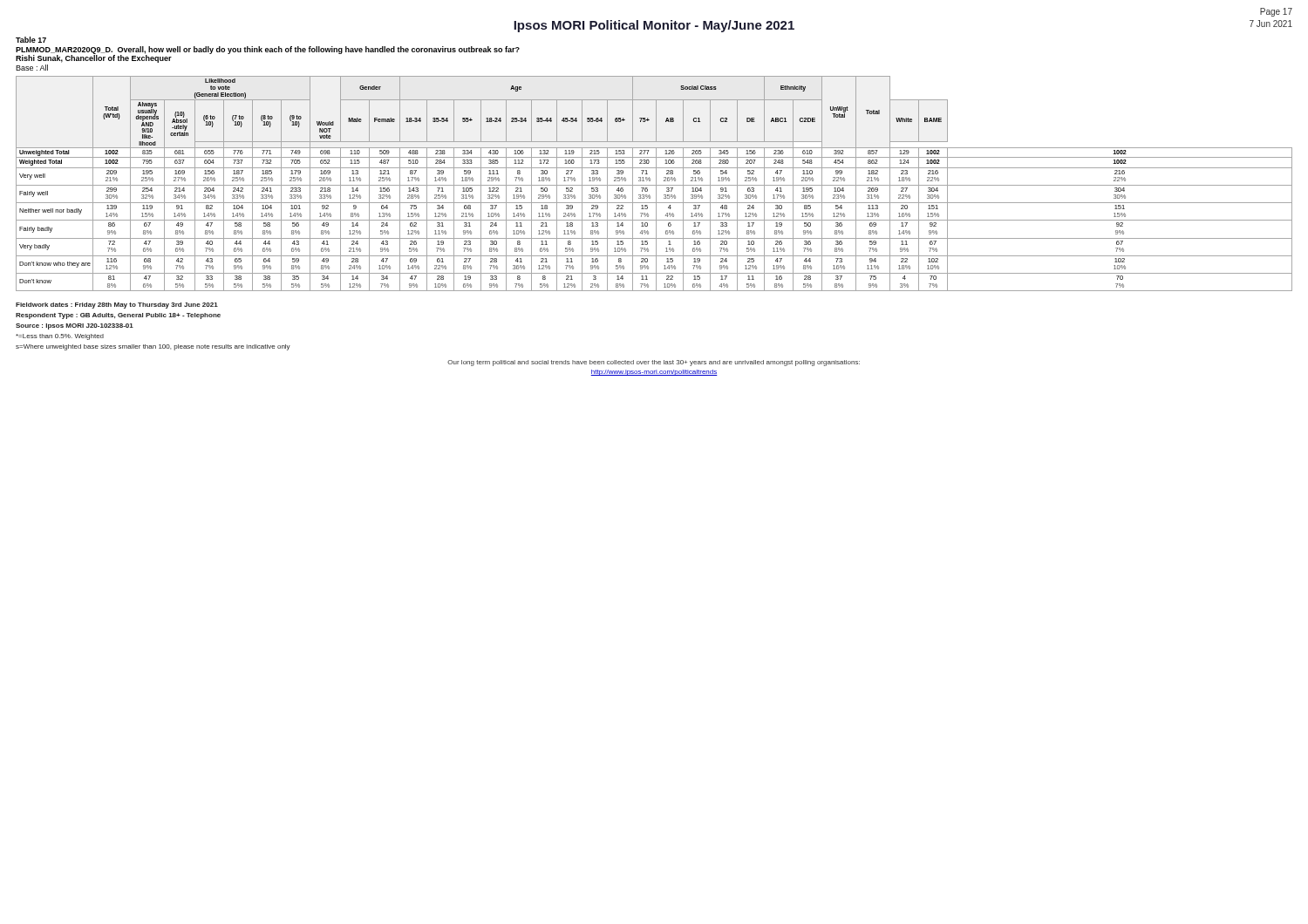This screenshot has width=1308, height=924.
Task: Point to the passage starting "Table 17"
Action: (31, 40)
